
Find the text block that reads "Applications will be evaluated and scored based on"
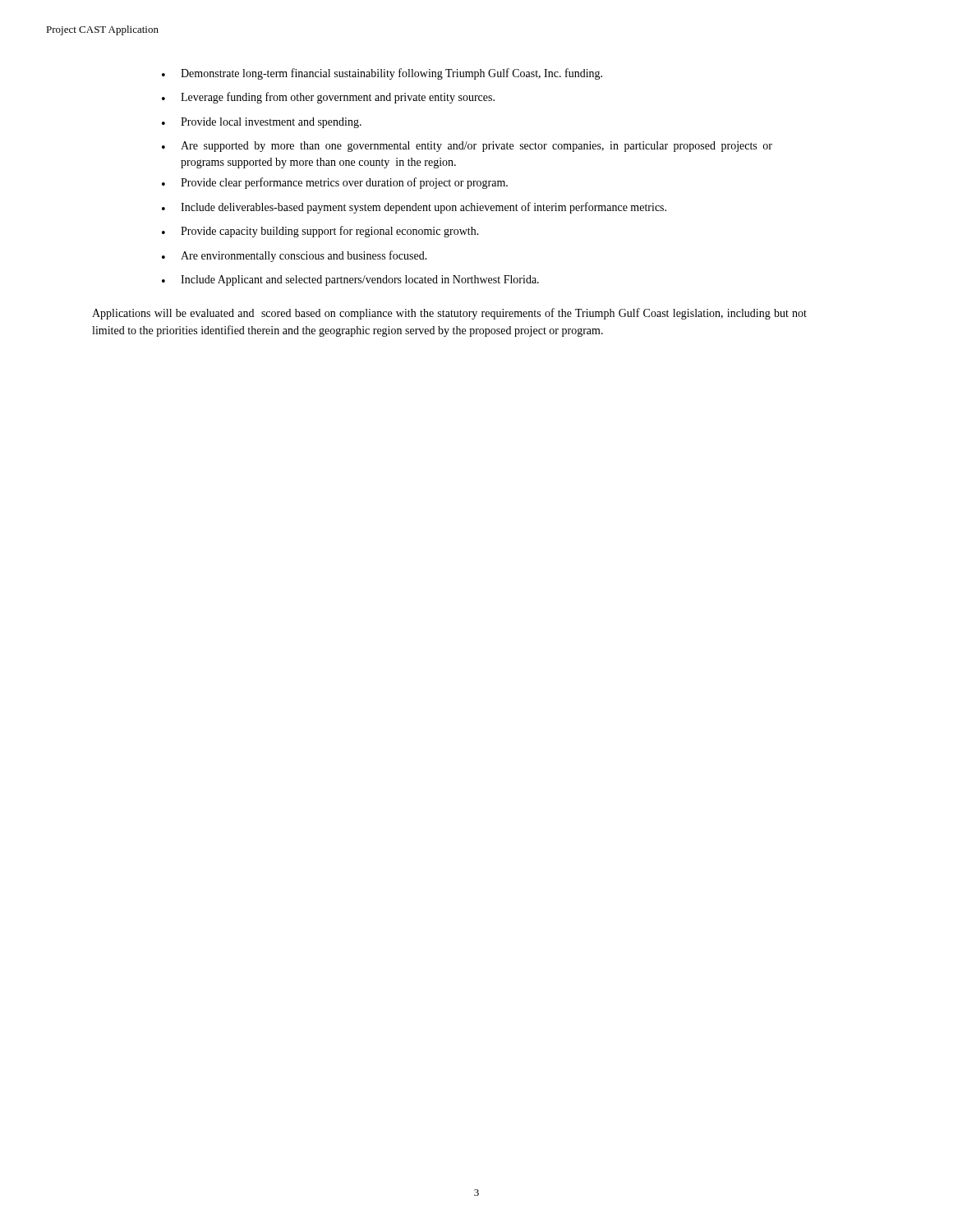[449, 322]
